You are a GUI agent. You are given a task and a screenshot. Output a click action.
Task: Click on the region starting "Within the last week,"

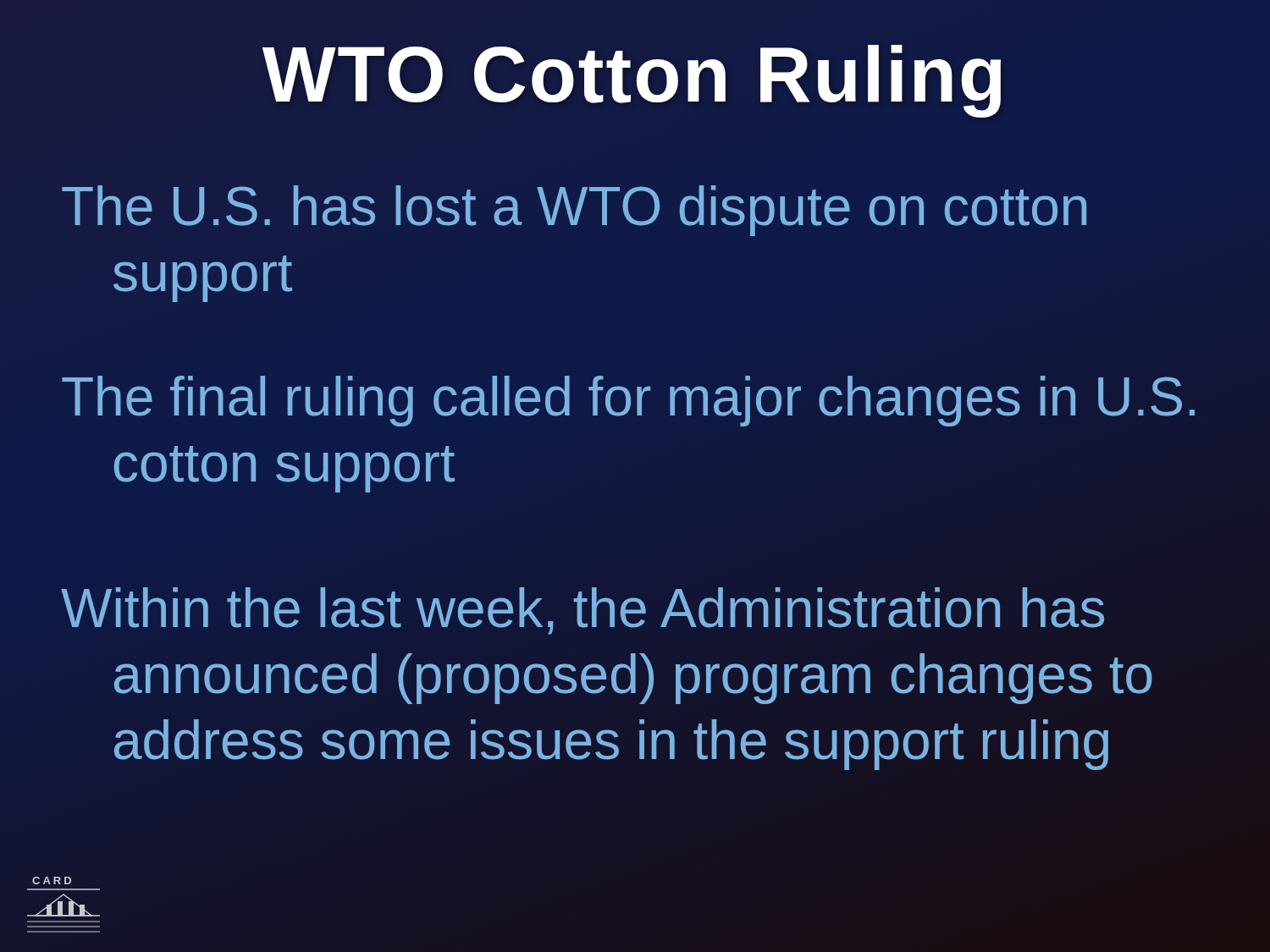637,675
